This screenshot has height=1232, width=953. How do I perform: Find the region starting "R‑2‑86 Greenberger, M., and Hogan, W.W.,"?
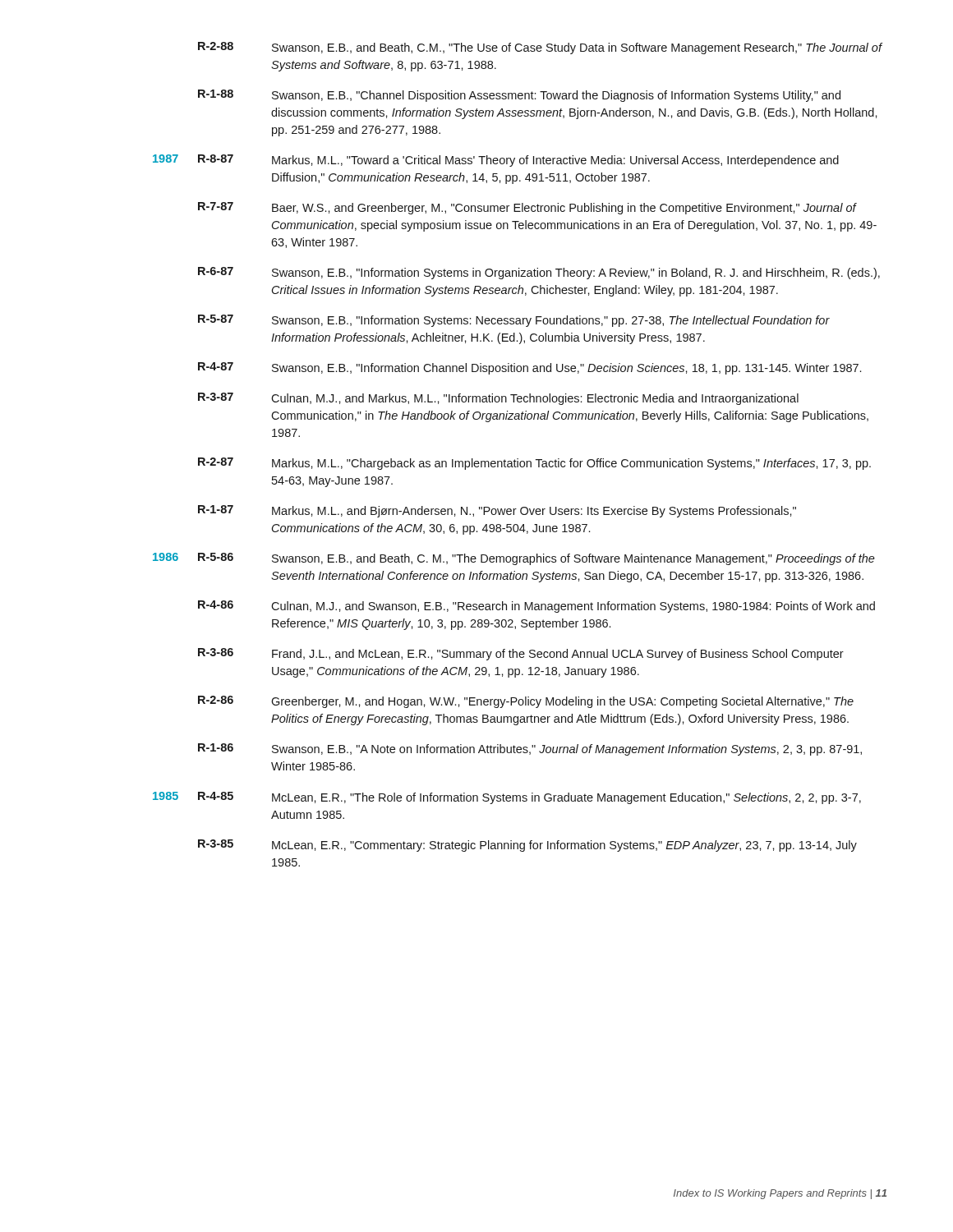click(542, 711)
